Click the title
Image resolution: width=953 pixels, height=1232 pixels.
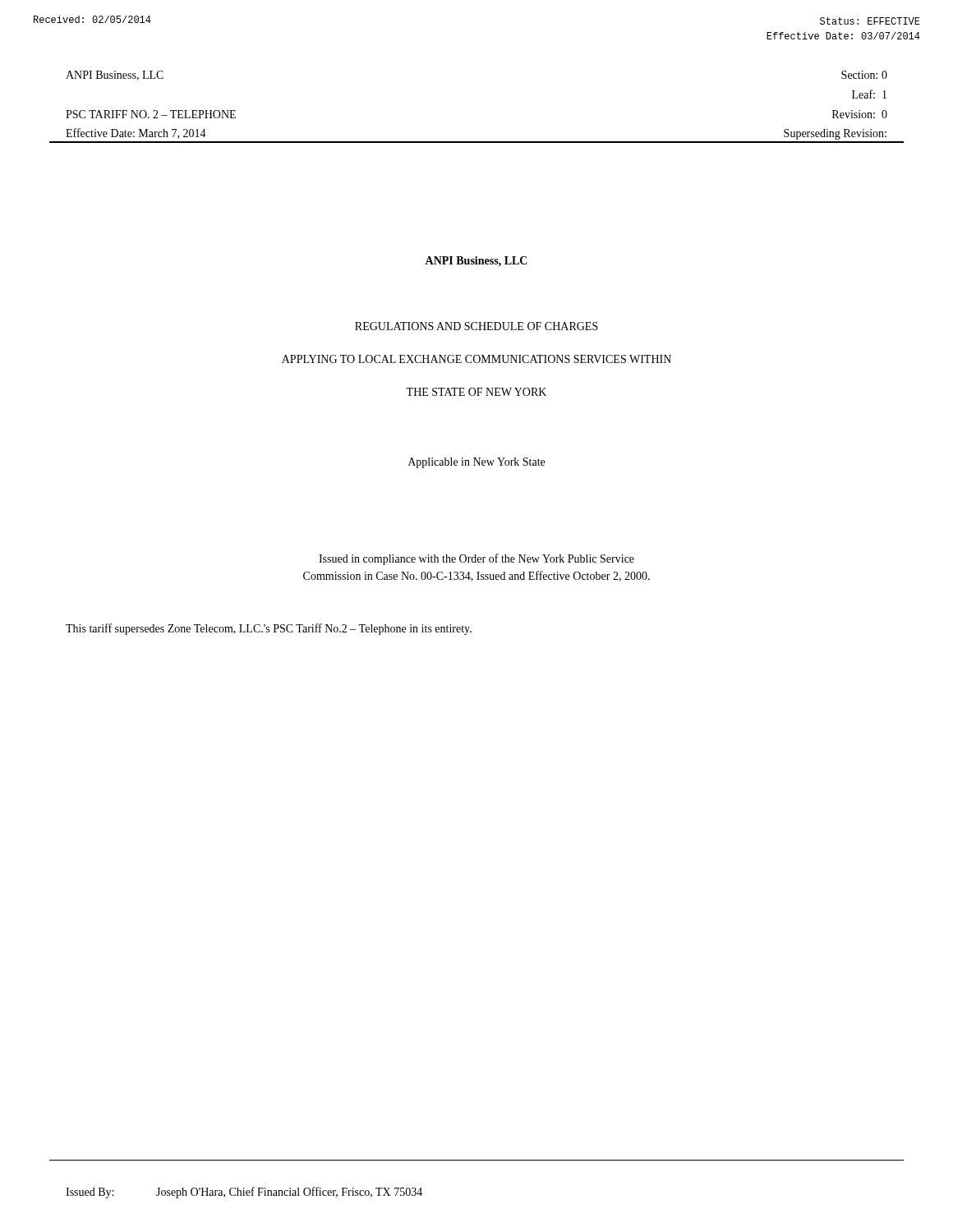(x=476, y=261)
